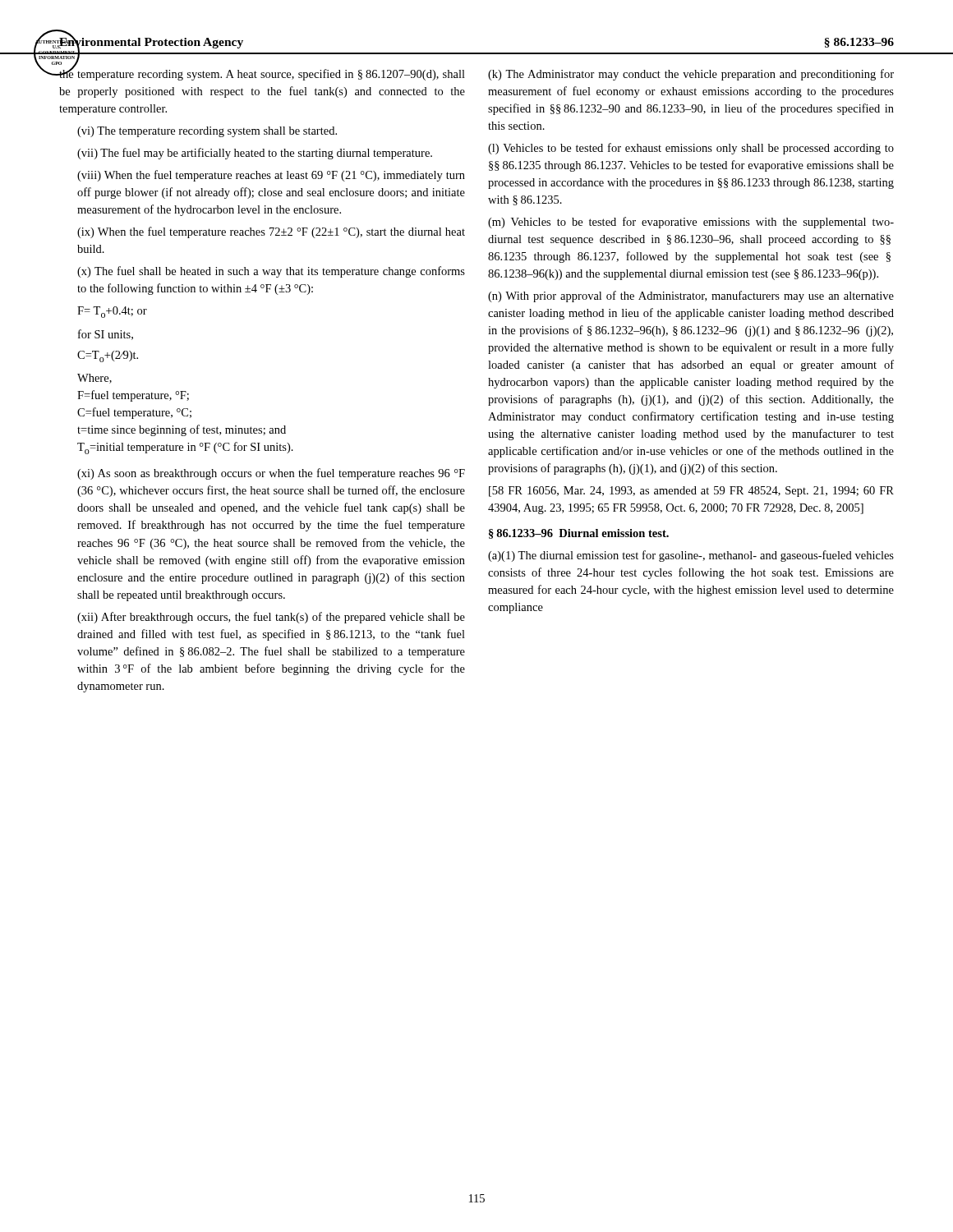The width and height of the screenshot is (953, 1232).
Task: Find the text block that says "(n) With prior approval"
Action: 691,383
